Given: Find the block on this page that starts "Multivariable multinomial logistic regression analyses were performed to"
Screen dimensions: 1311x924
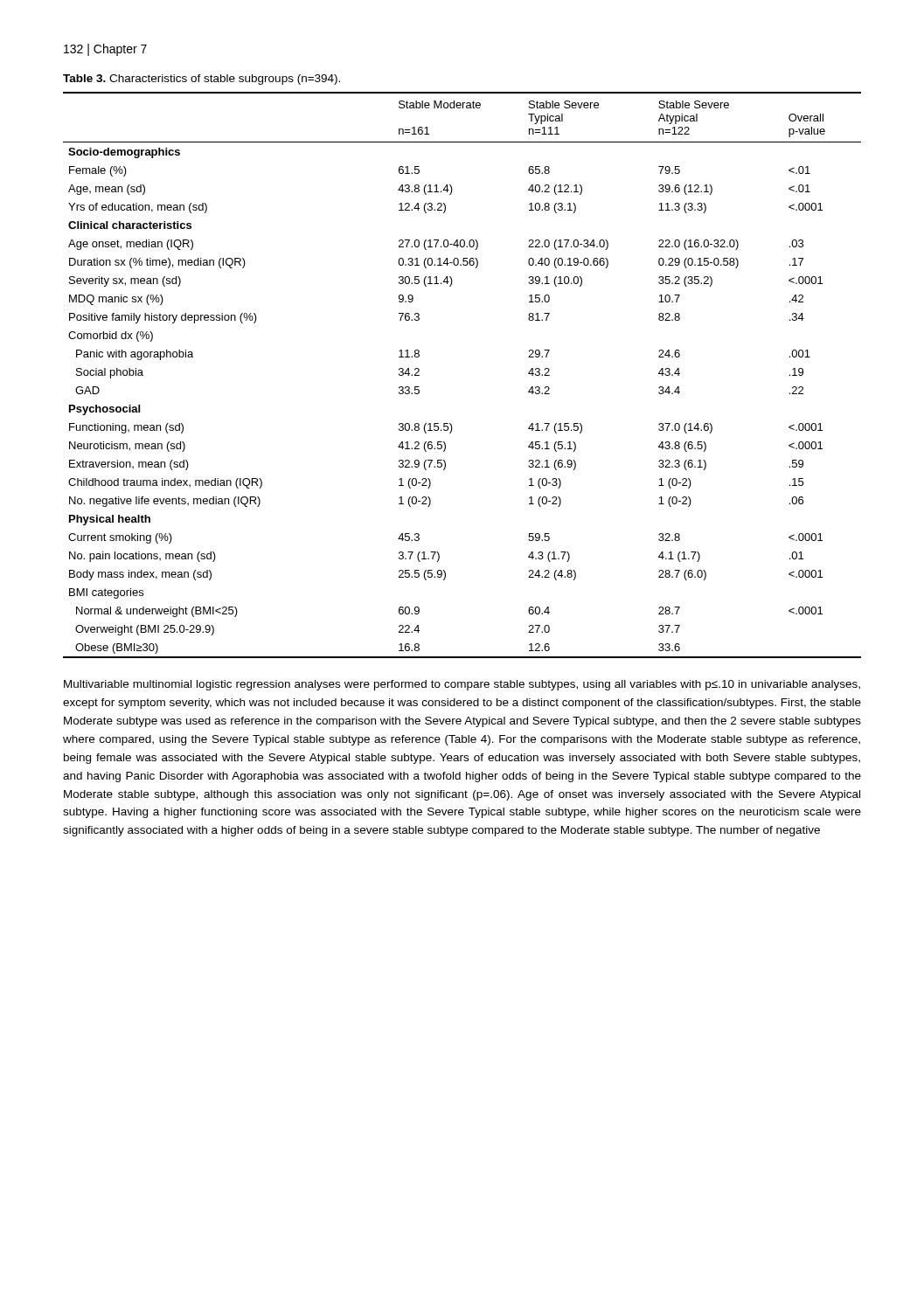Looking at the screenshot, I should [462, 757].
